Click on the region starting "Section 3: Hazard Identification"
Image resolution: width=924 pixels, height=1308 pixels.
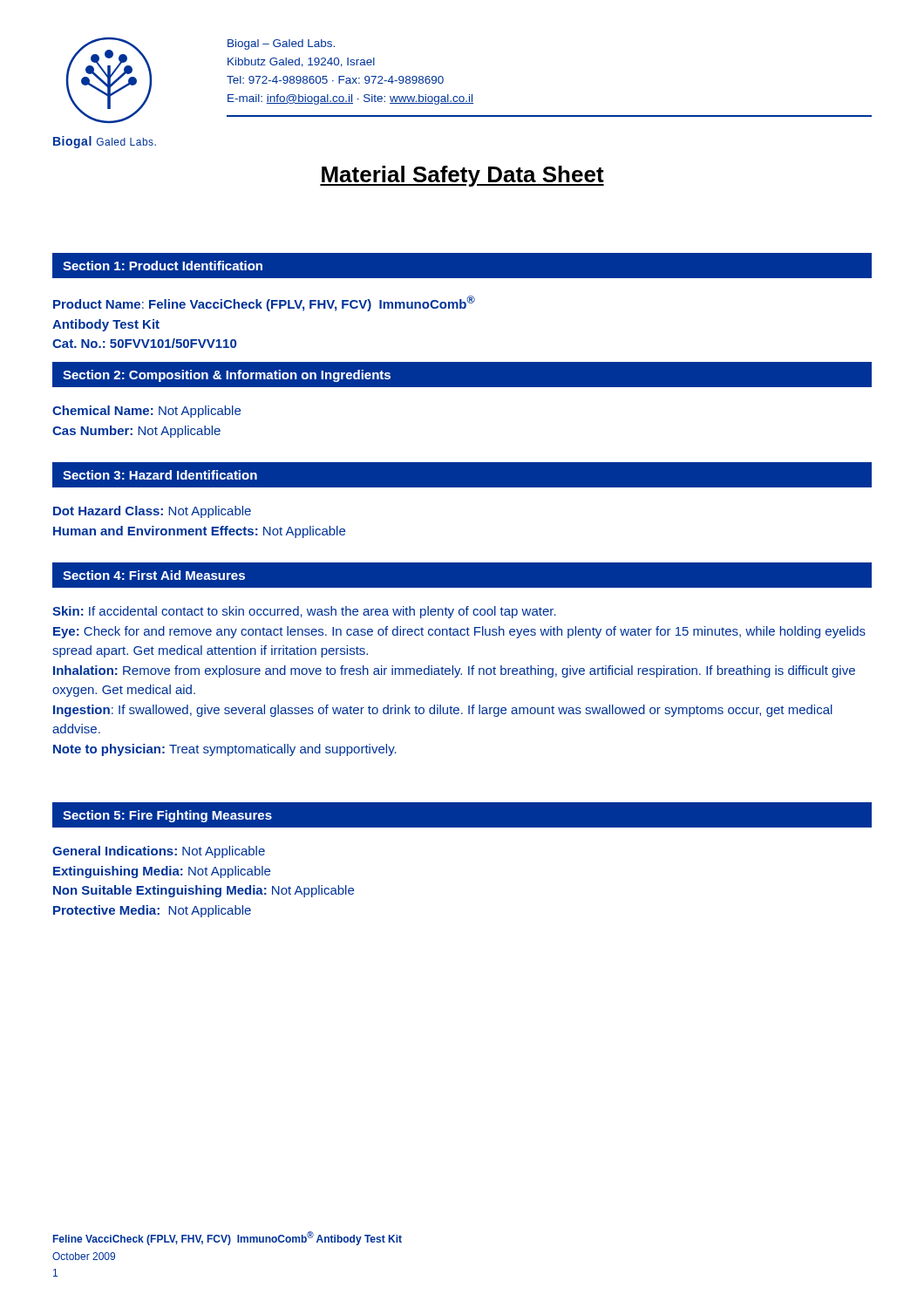pos(160,475)
